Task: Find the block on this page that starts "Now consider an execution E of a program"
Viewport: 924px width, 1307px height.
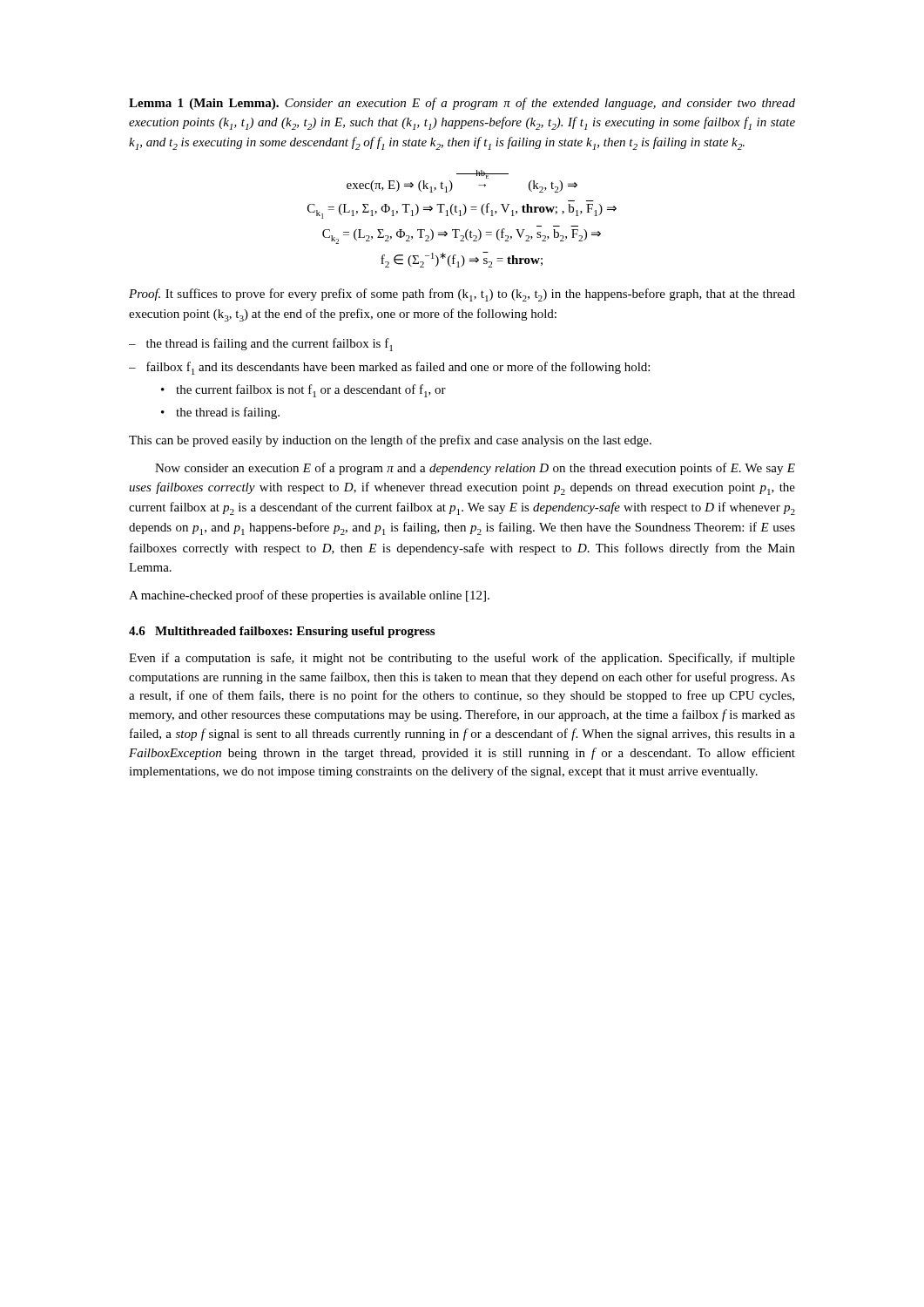Action: click(x=462, y=518)
